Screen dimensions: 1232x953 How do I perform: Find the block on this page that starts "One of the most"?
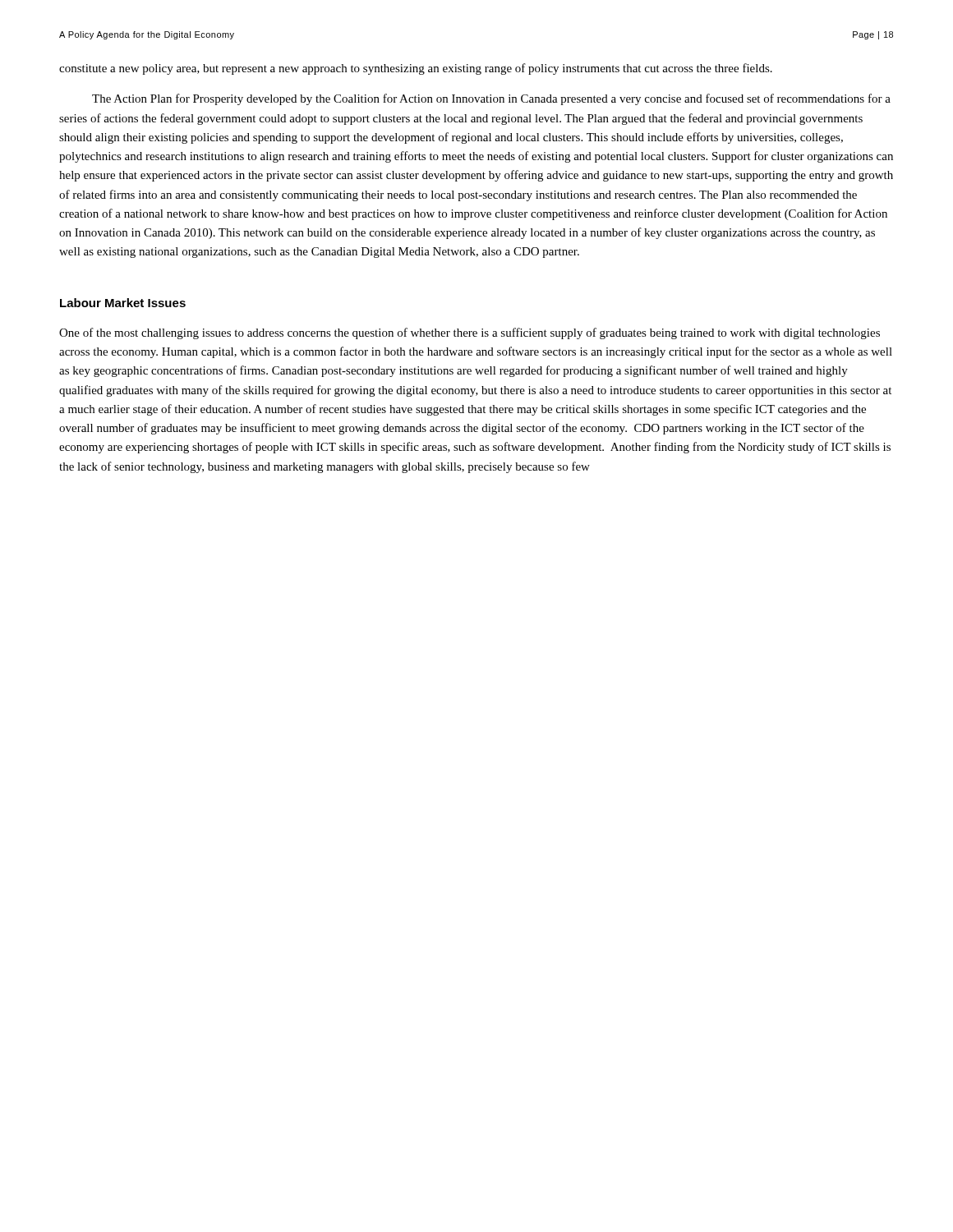(476, 399)
